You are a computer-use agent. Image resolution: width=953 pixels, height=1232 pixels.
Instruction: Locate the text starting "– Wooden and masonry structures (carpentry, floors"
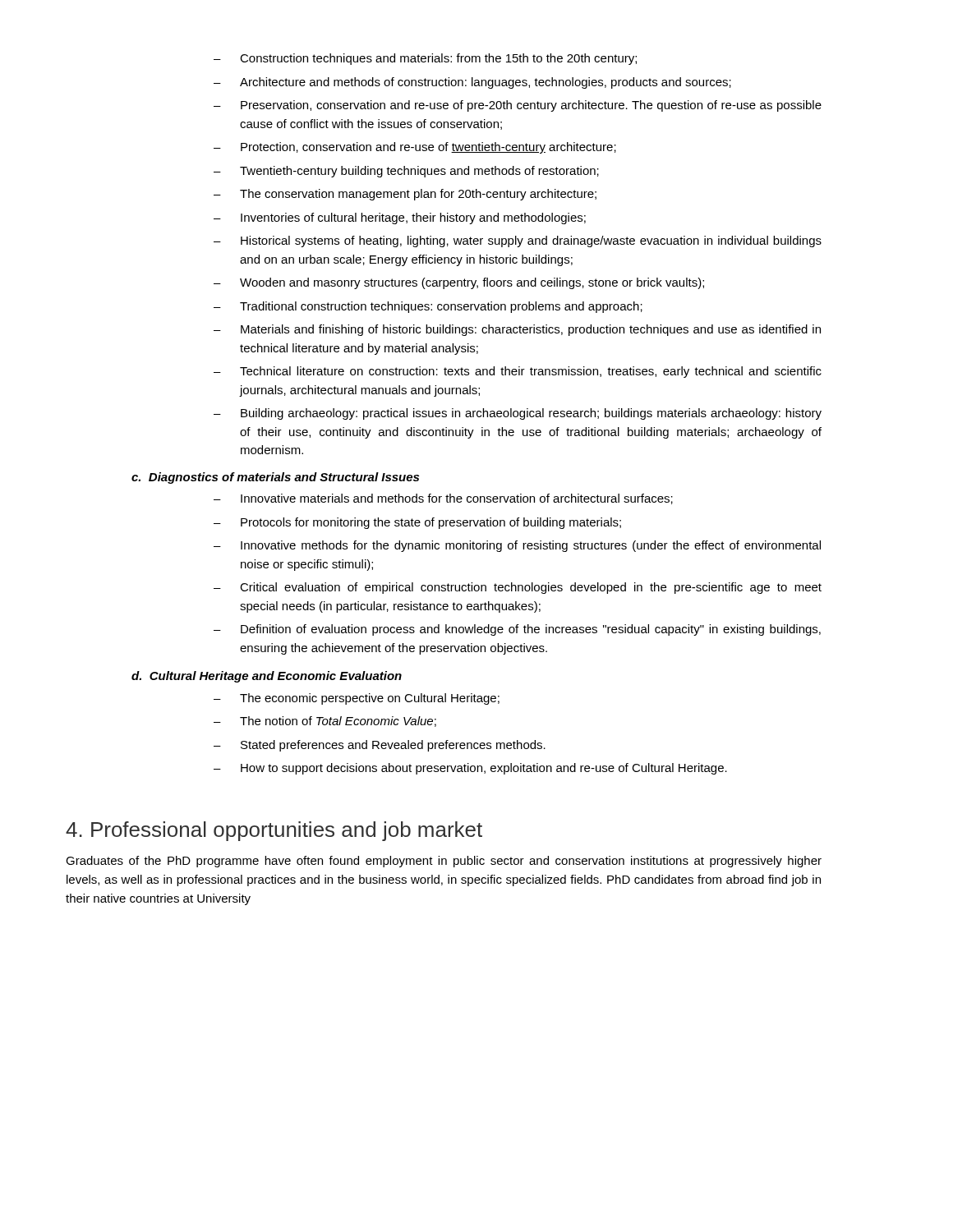518,283
